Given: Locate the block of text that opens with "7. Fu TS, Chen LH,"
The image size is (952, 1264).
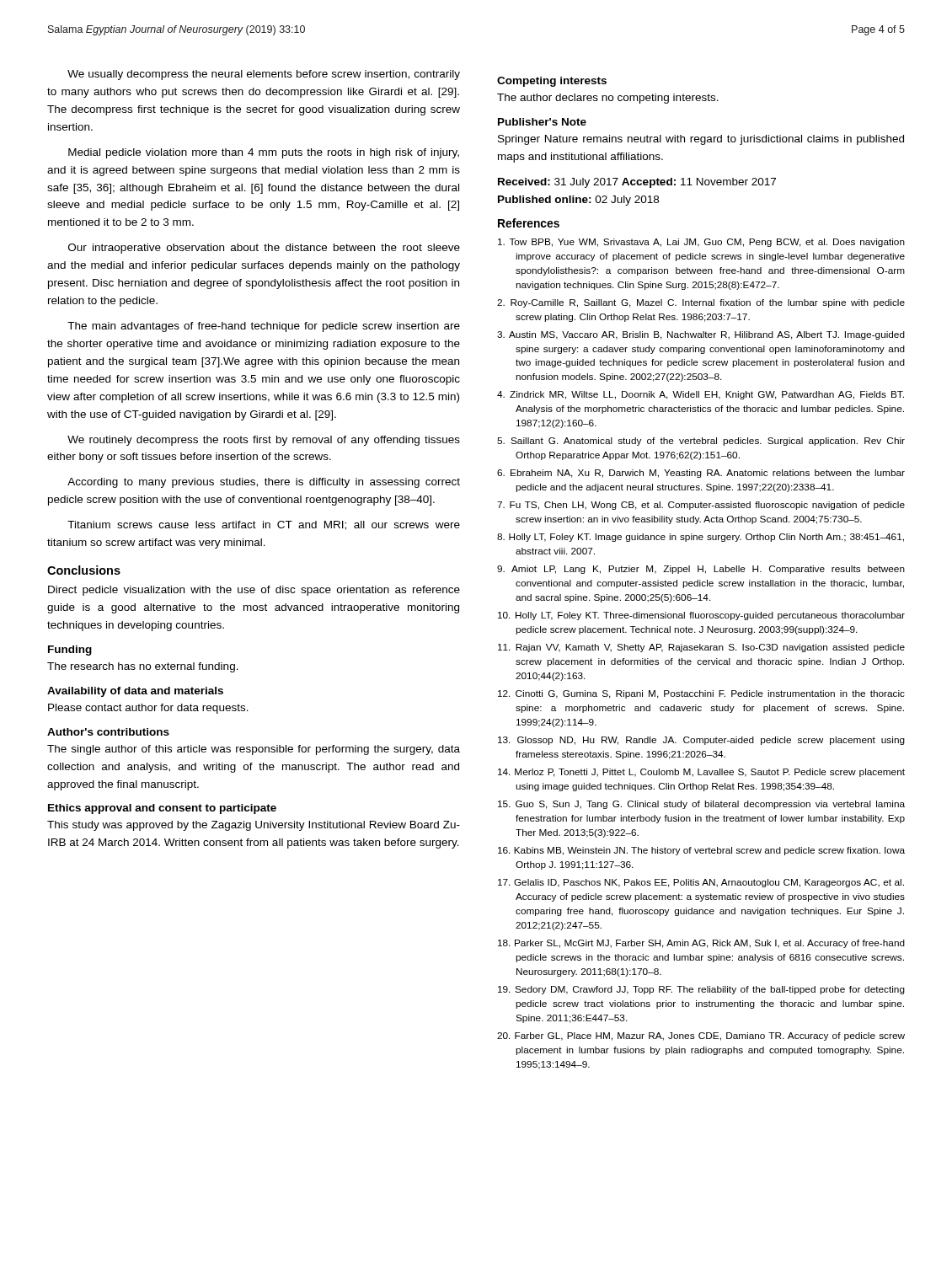Looking at the screenshot, I should point(701,512).
